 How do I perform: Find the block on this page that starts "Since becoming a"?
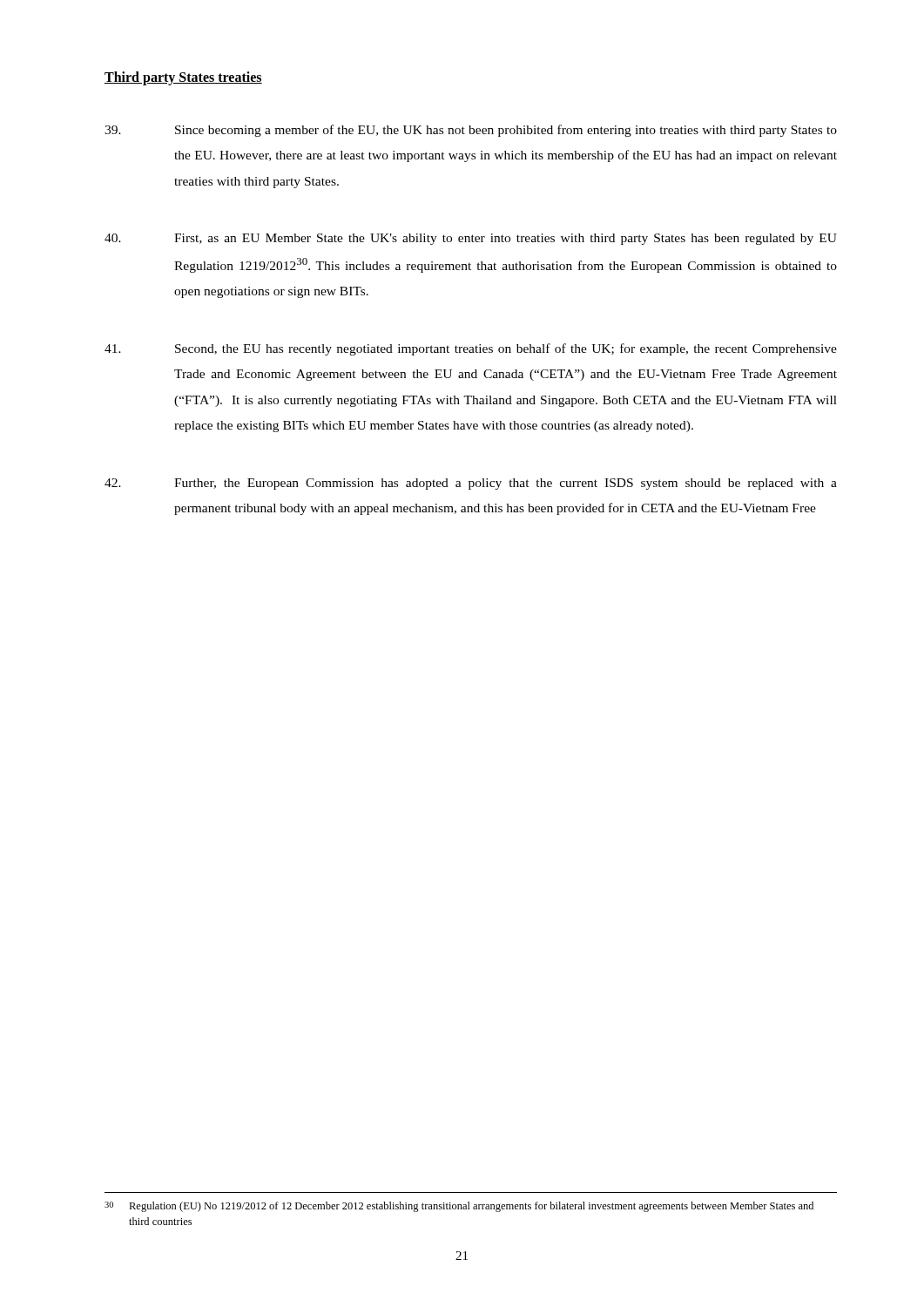click(471, 155)
